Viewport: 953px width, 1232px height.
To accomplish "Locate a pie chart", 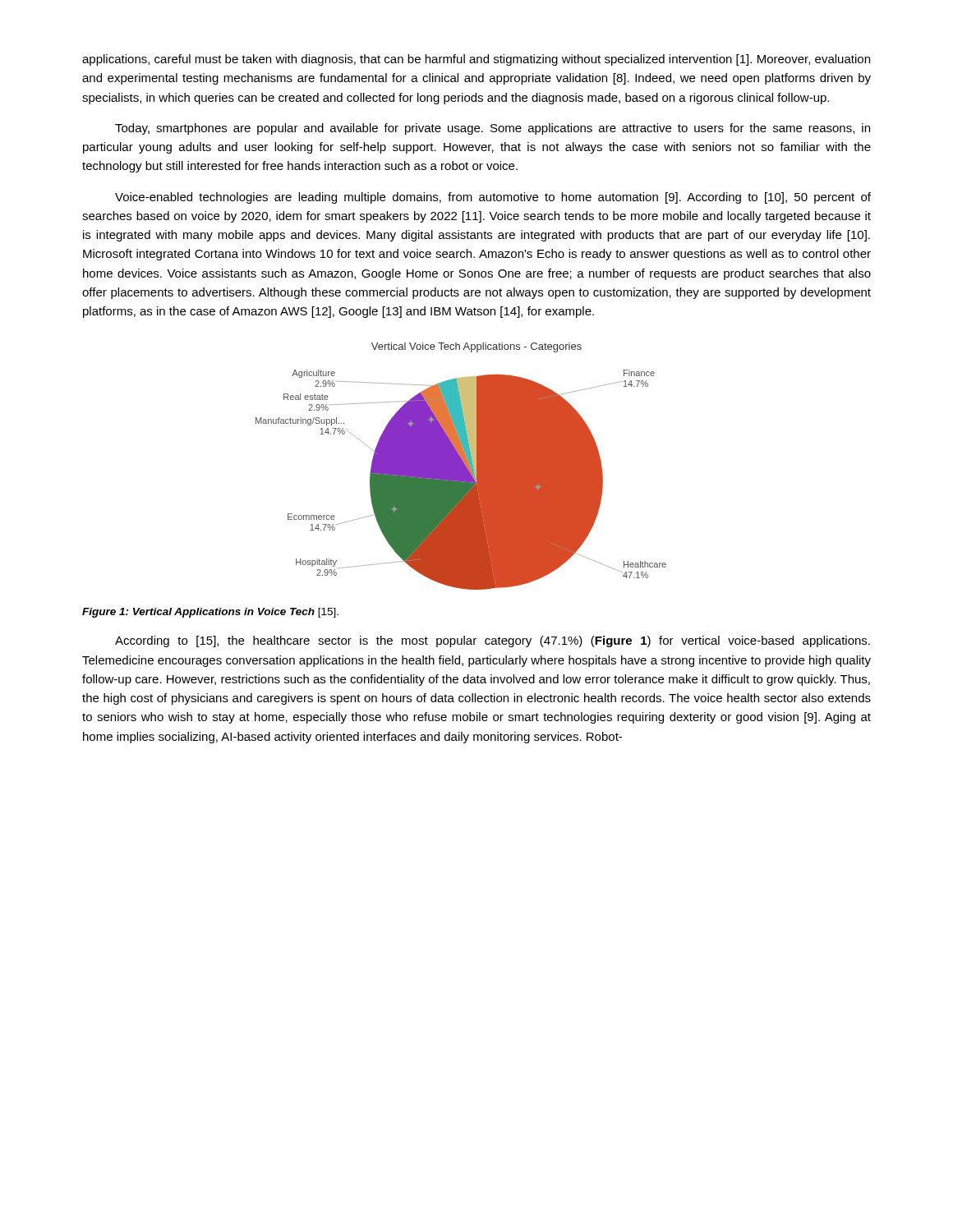I will point(476,468).
